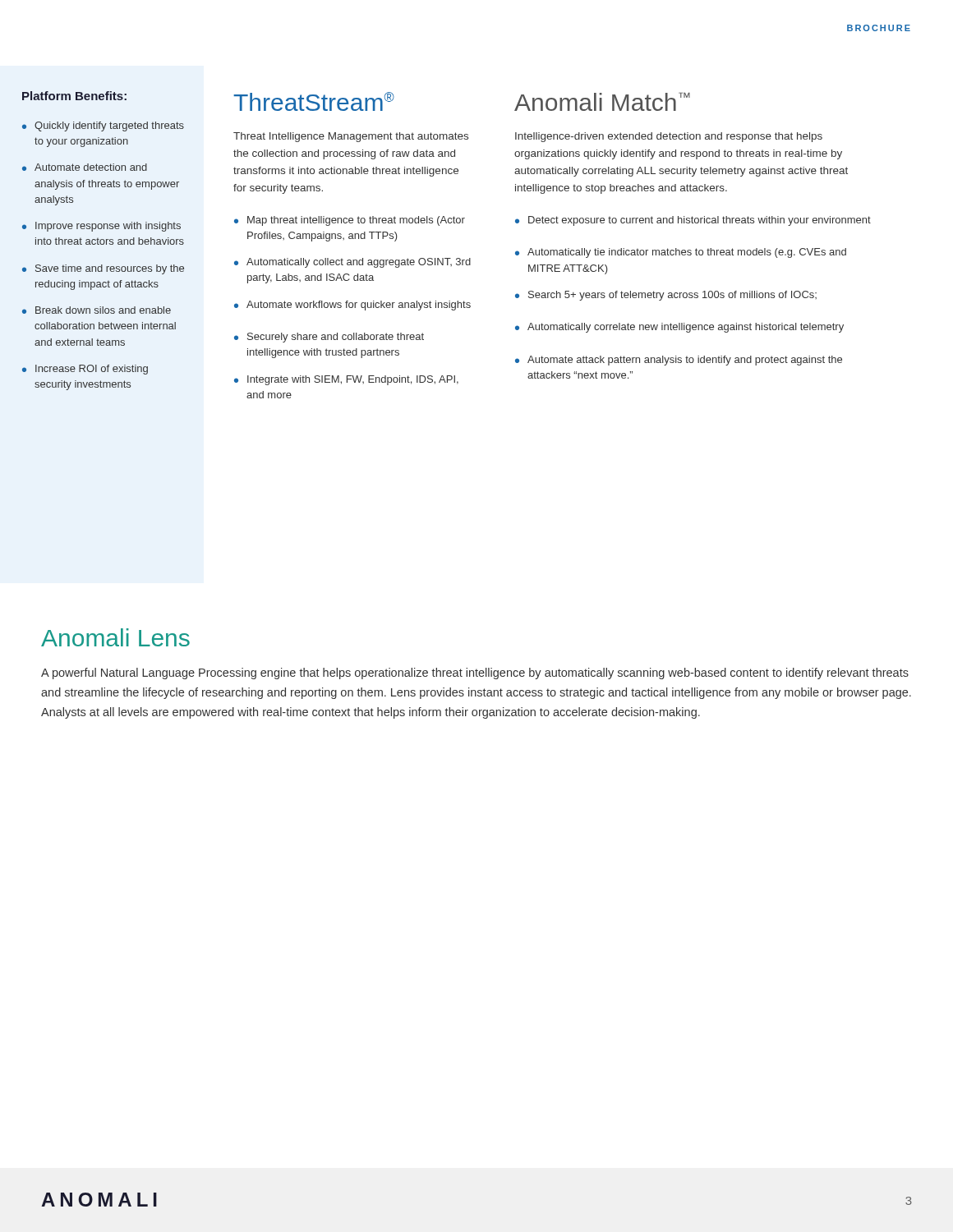Select the text starting "Anomali Match™"
The height and width of the screenshot is (1232, 953).
tap(603, 102)
